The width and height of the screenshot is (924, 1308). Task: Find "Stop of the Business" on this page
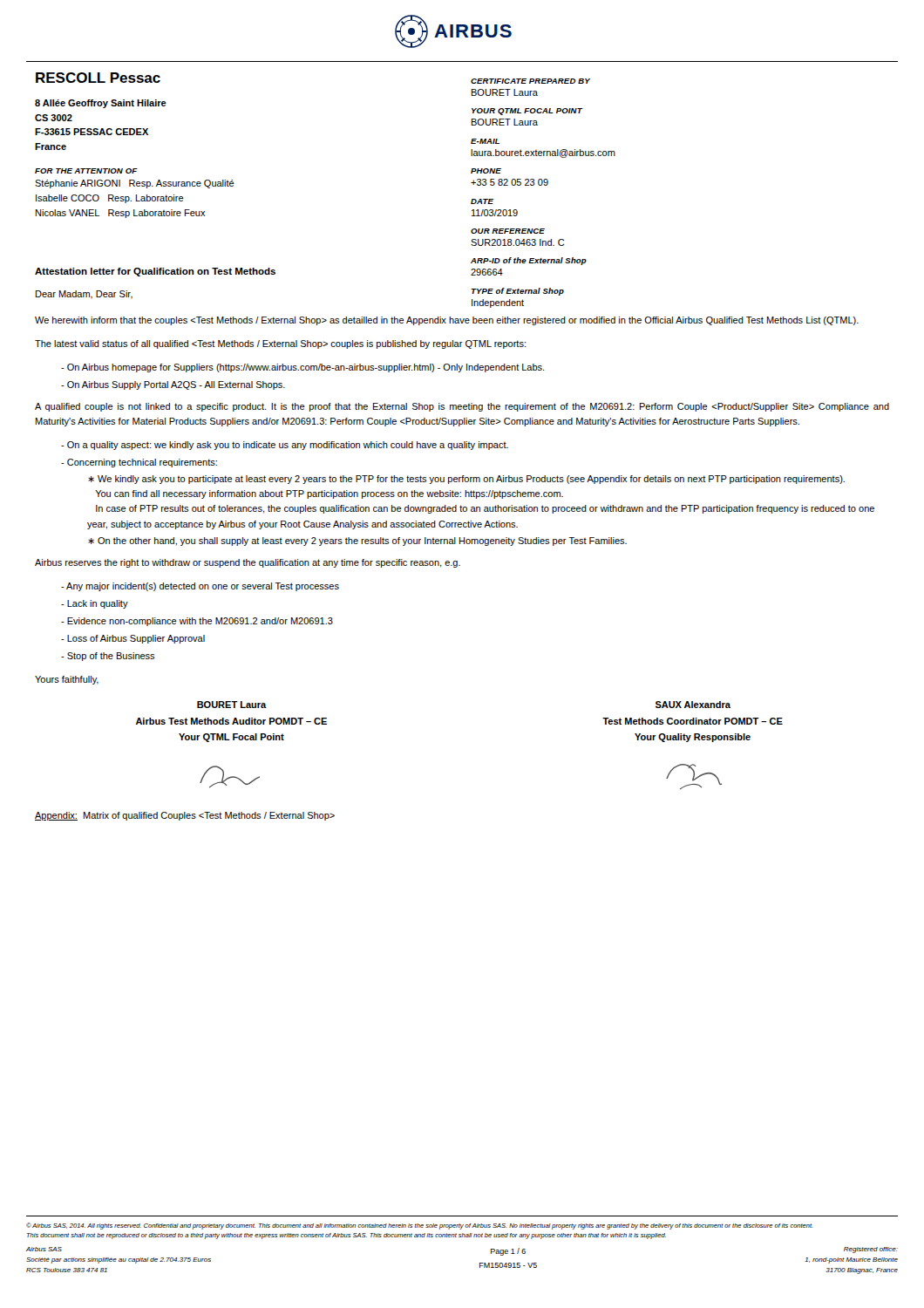(x=108, y=656)
